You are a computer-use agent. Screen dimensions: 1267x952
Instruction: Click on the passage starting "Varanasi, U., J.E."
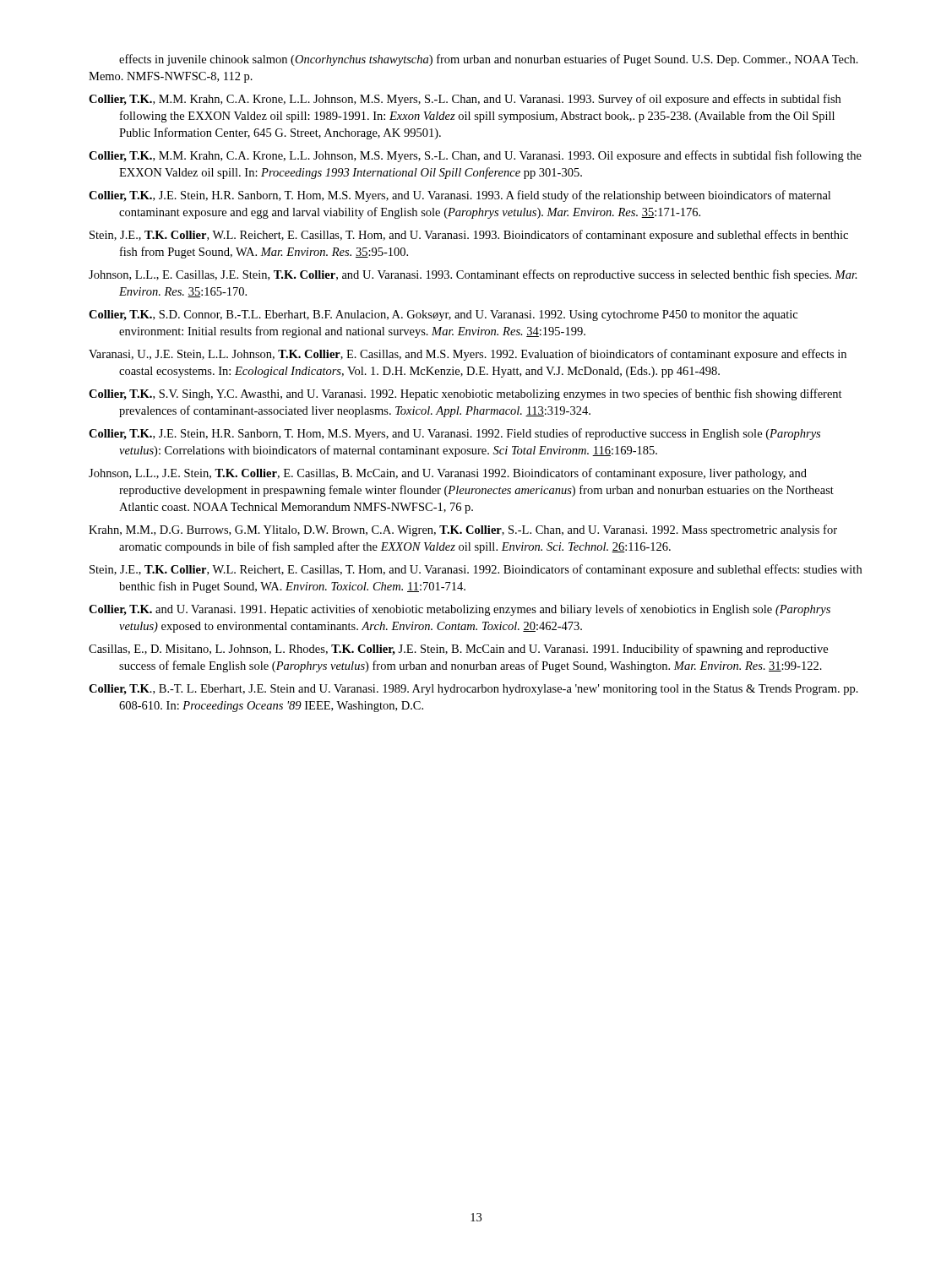coord(468,362)
